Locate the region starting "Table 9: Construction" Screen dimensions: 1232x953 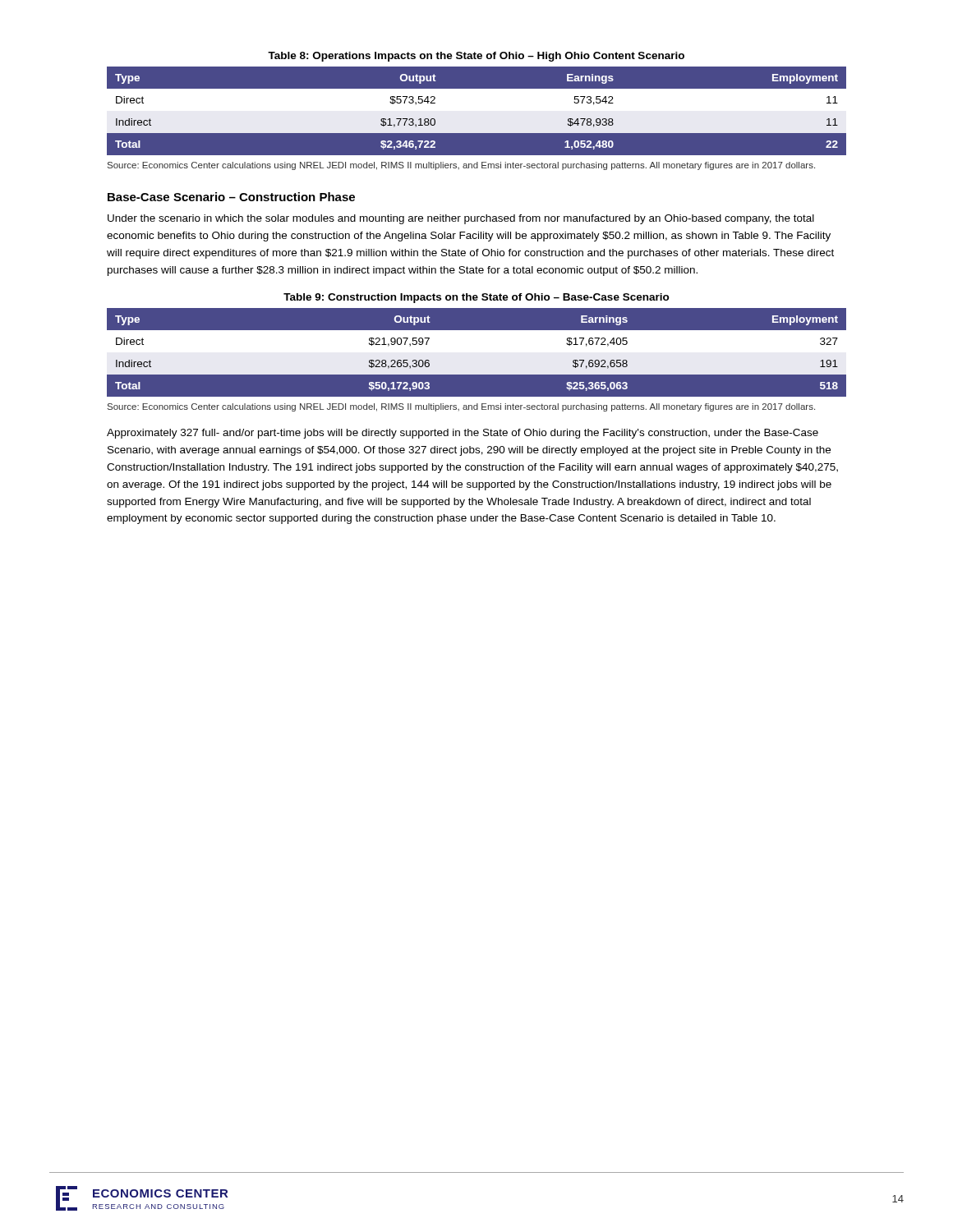click(x=476, y=297)
